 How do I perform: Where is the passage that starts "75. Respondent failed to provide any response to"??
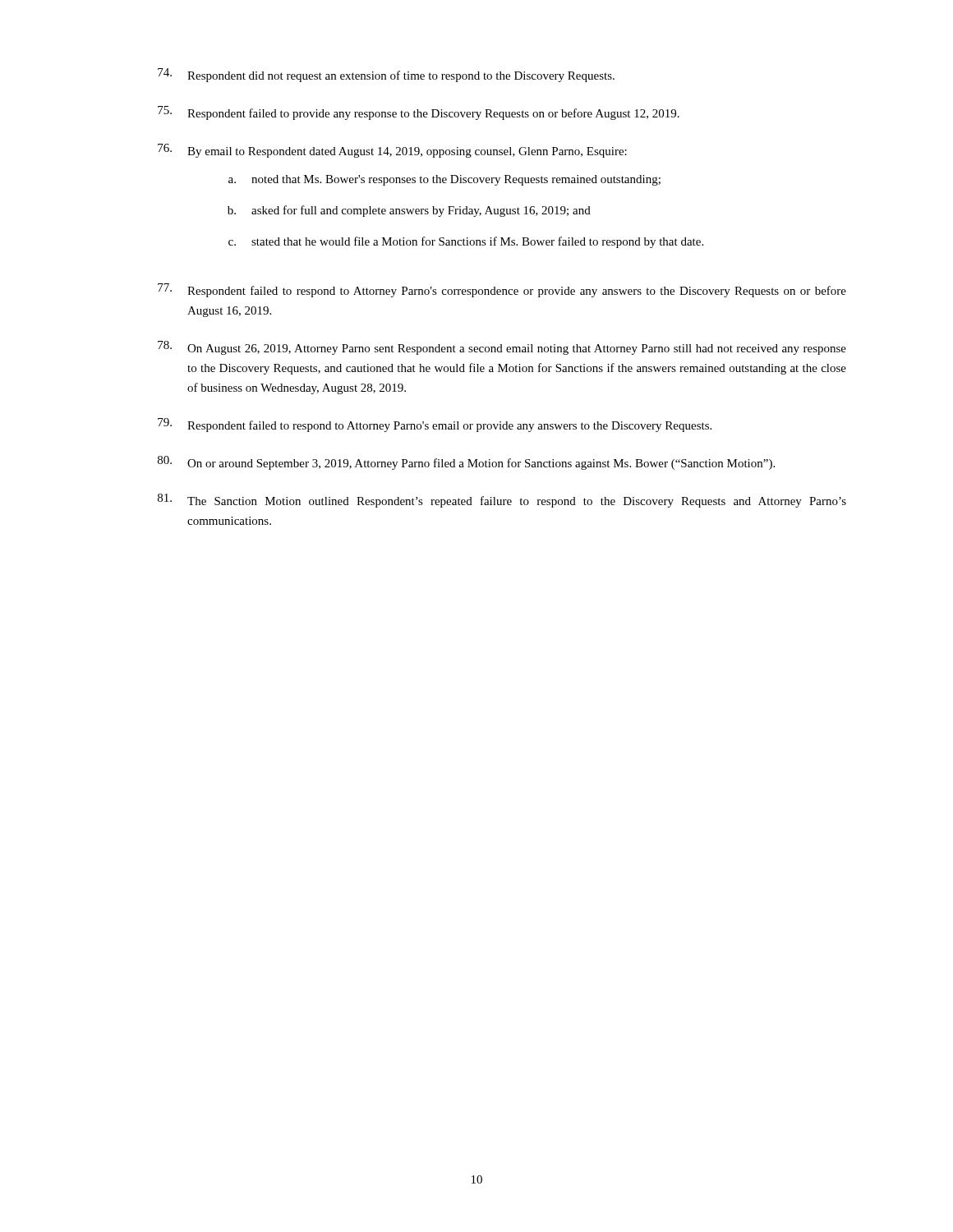click(x=476, y=113)
